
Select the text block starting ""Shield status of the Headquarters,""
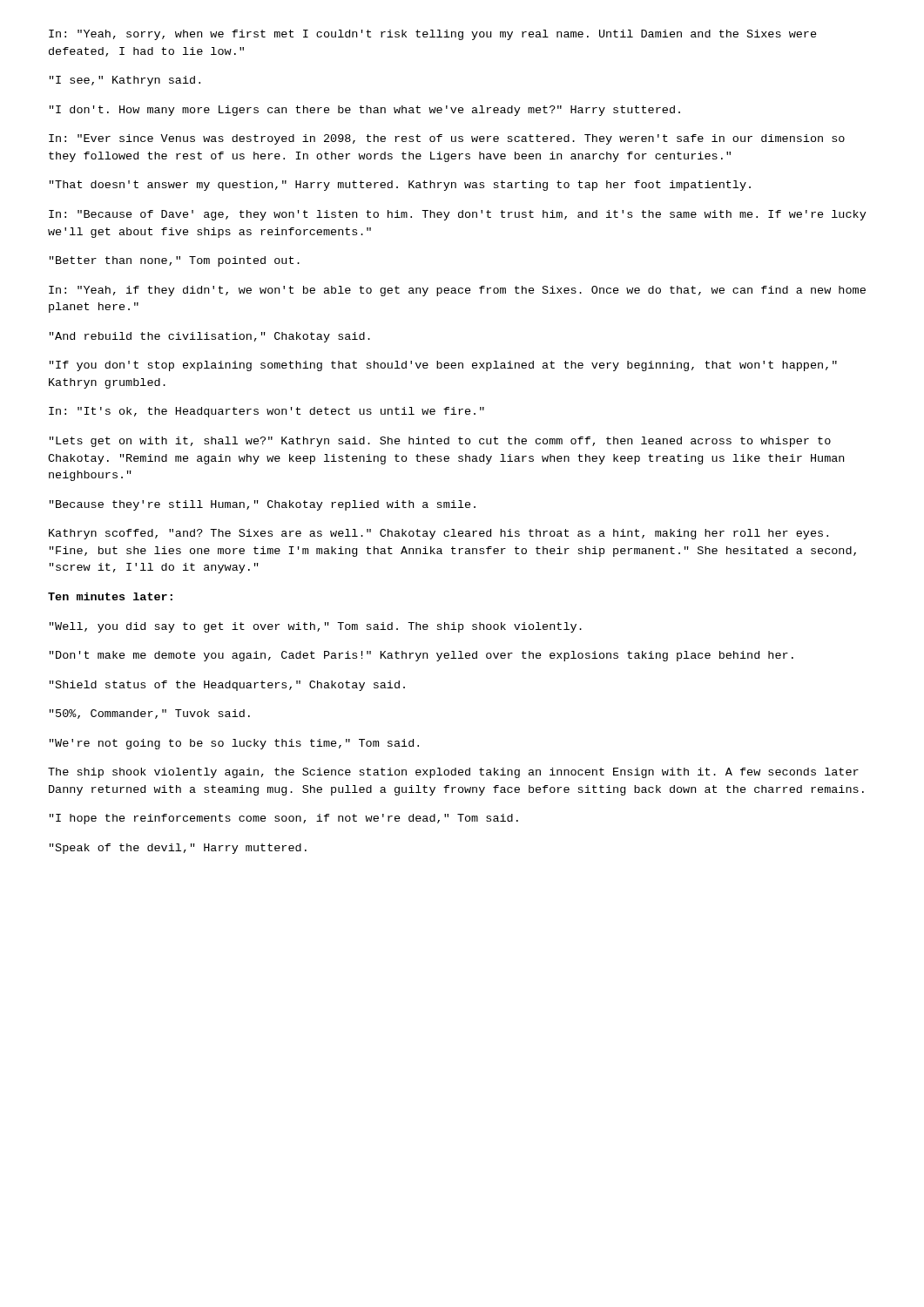[228, 685]
